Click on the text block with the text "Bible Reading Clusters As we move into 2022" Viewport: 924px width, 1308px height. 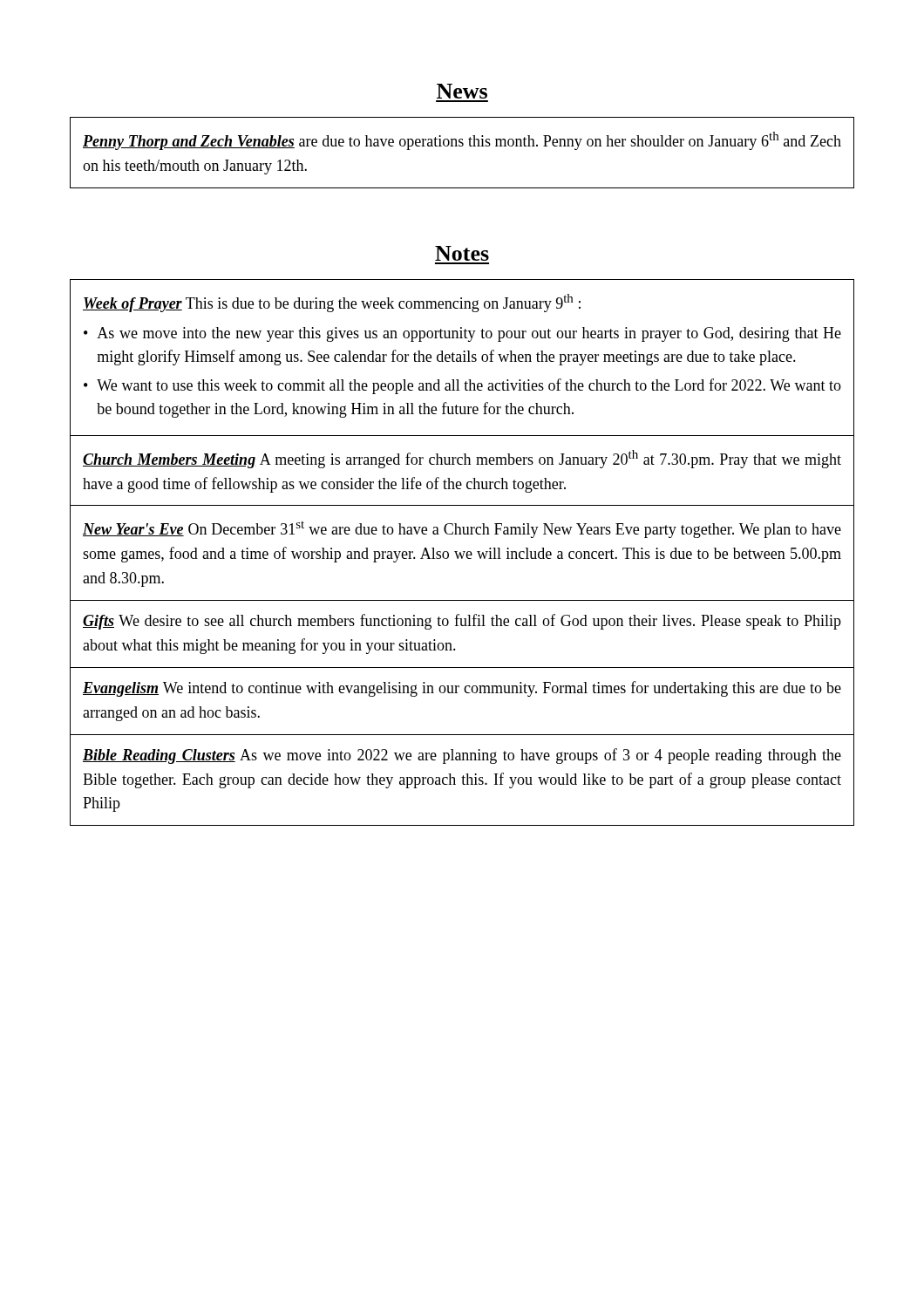pyautogui.click(x=462, y=780)
